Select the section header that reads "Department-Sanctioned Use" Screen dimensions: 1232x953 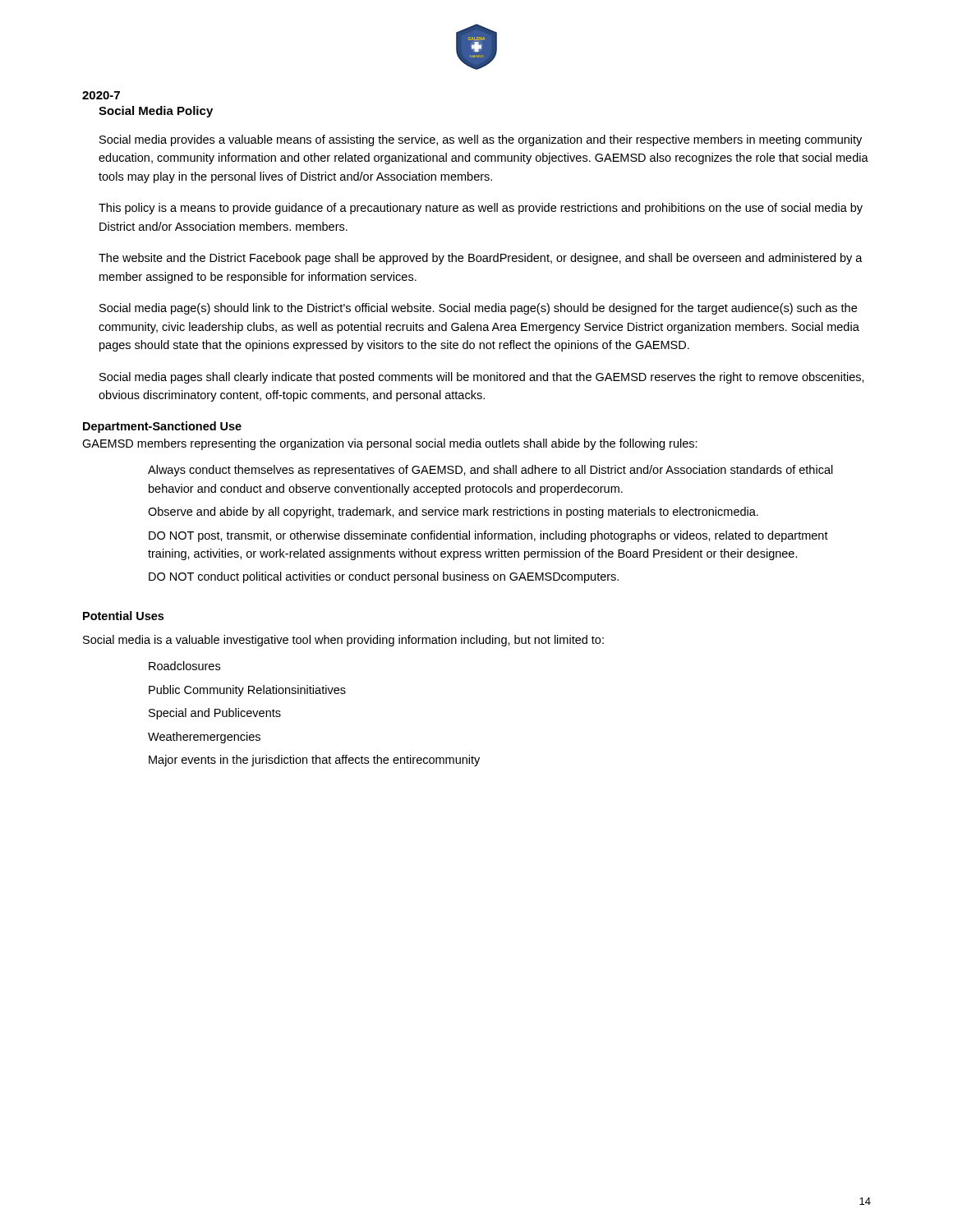162,426
